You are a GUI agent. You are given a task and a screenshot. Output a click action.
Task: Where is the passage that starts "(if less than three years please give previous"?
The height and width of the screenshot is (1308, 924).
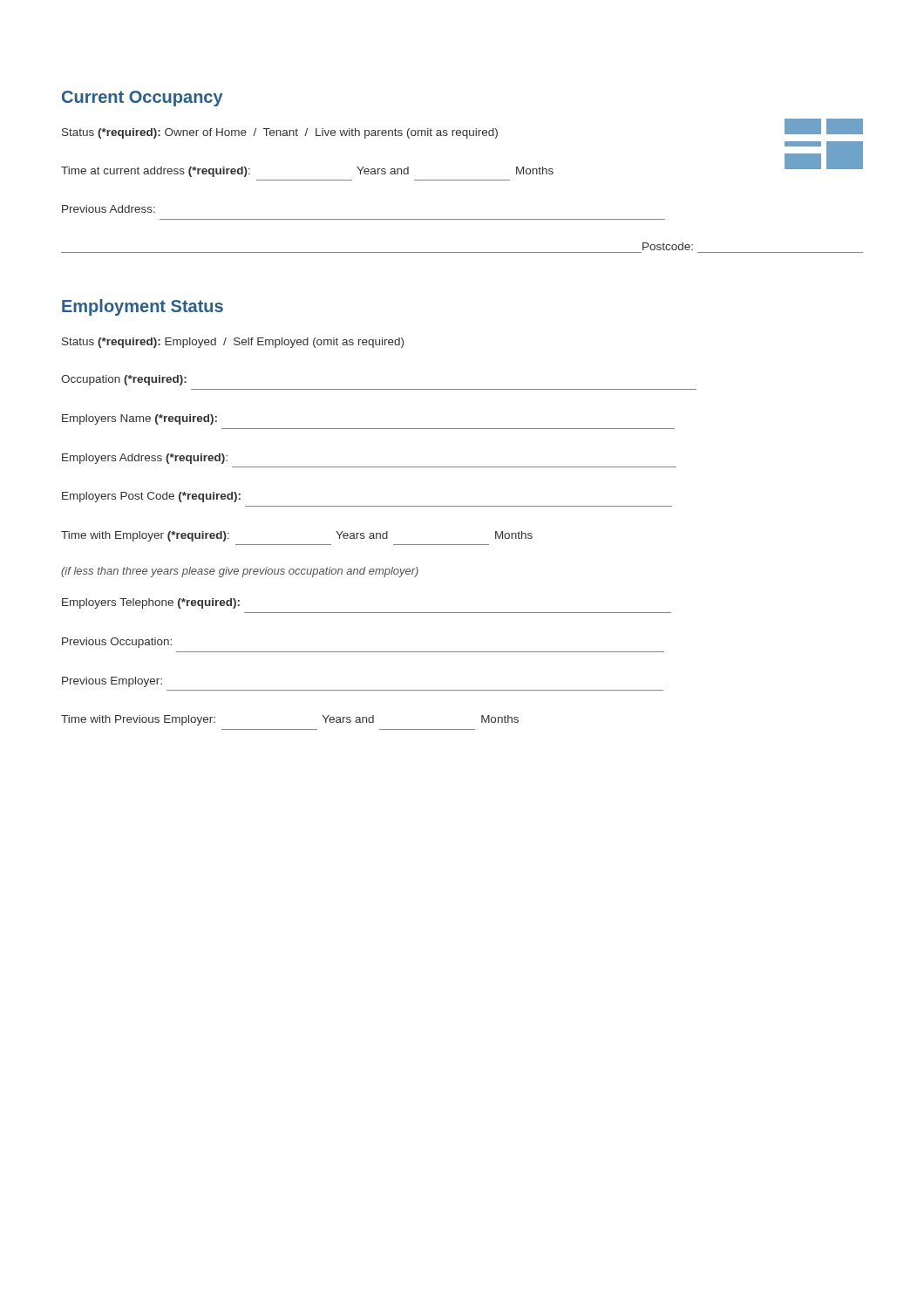240,571
